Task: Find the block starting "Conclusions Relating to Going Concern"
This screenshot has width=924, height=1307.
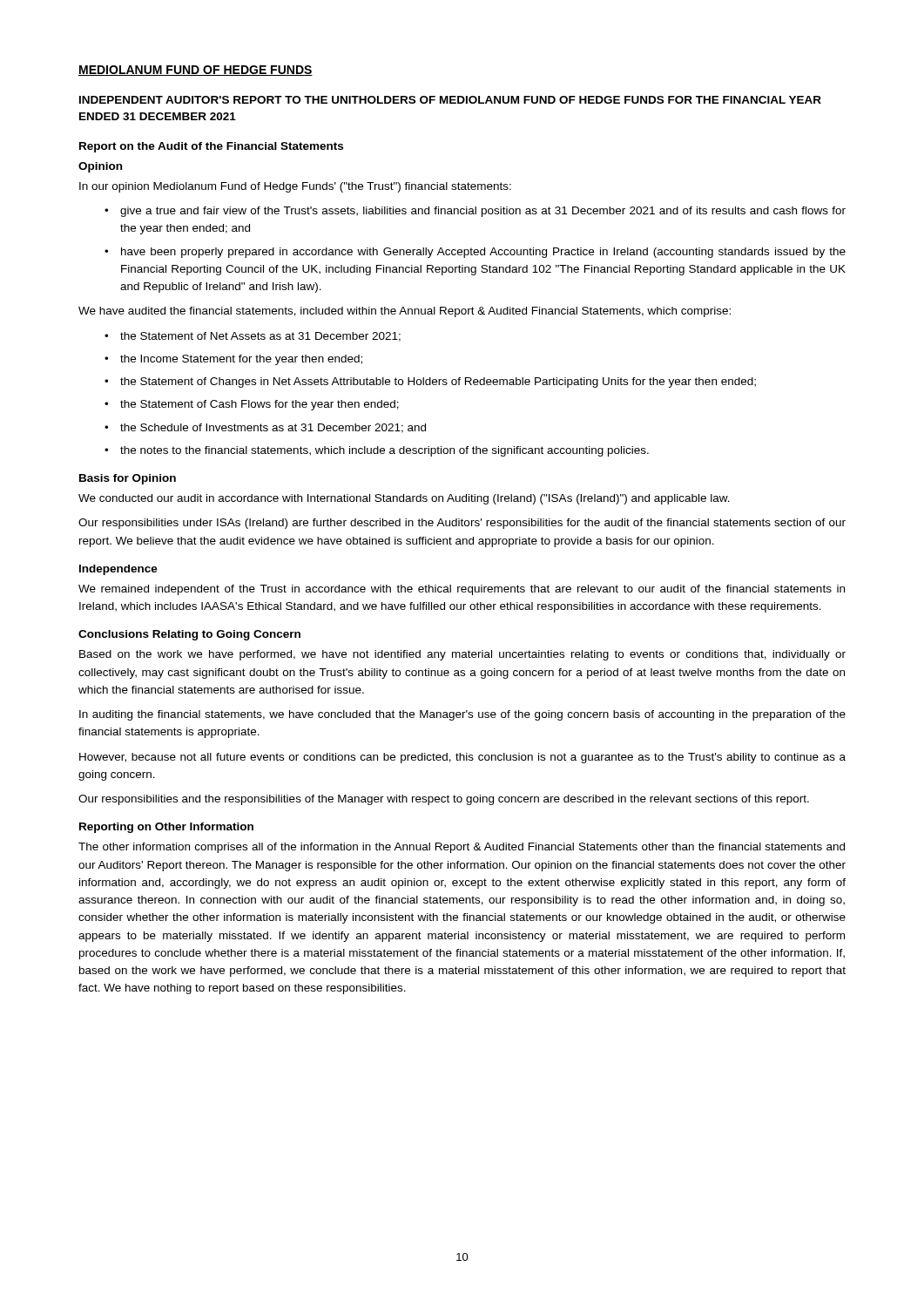Action: click(x=190, y=634)
